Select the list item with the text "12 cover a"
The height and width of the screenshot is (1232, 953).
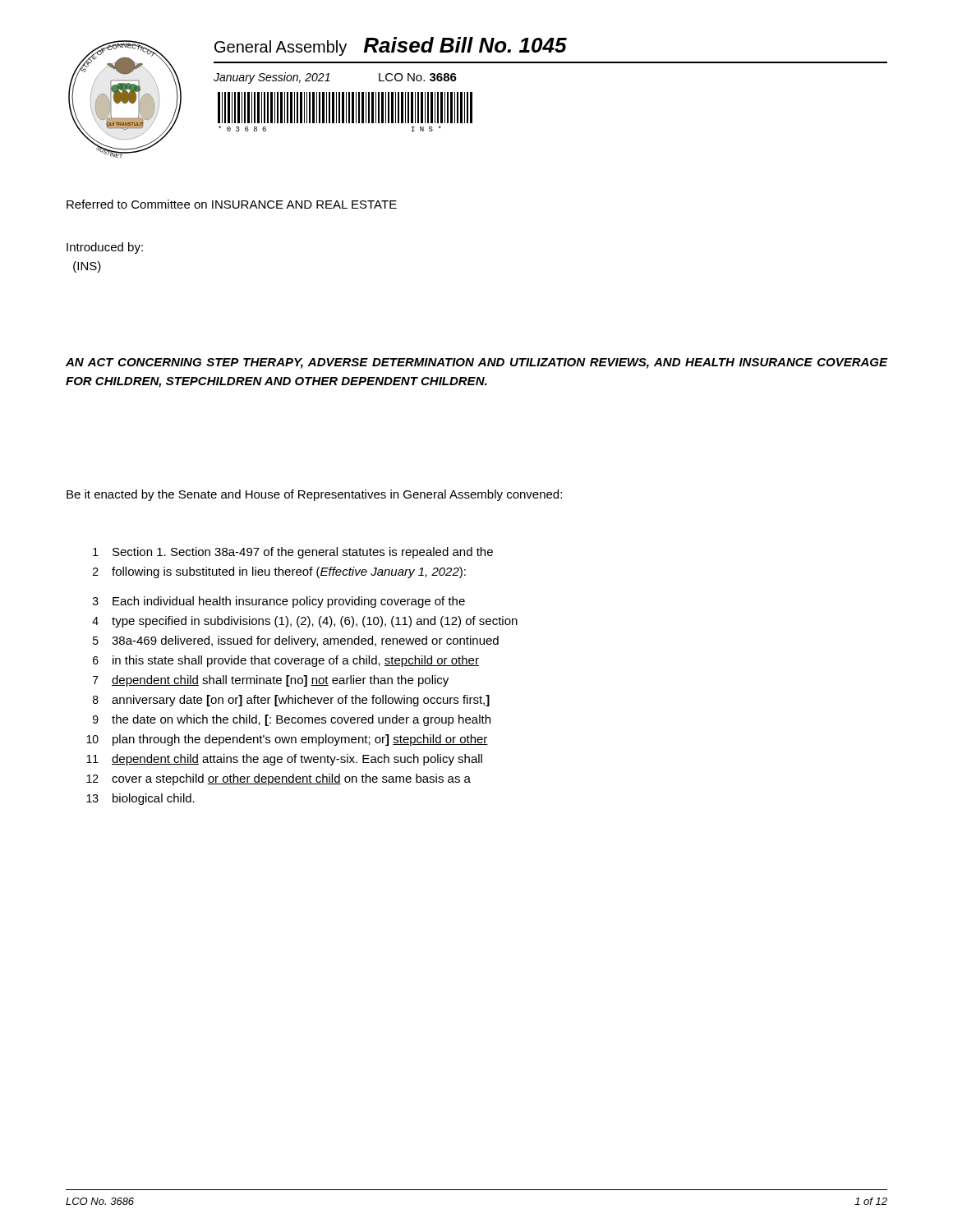[x=476, y=779]
